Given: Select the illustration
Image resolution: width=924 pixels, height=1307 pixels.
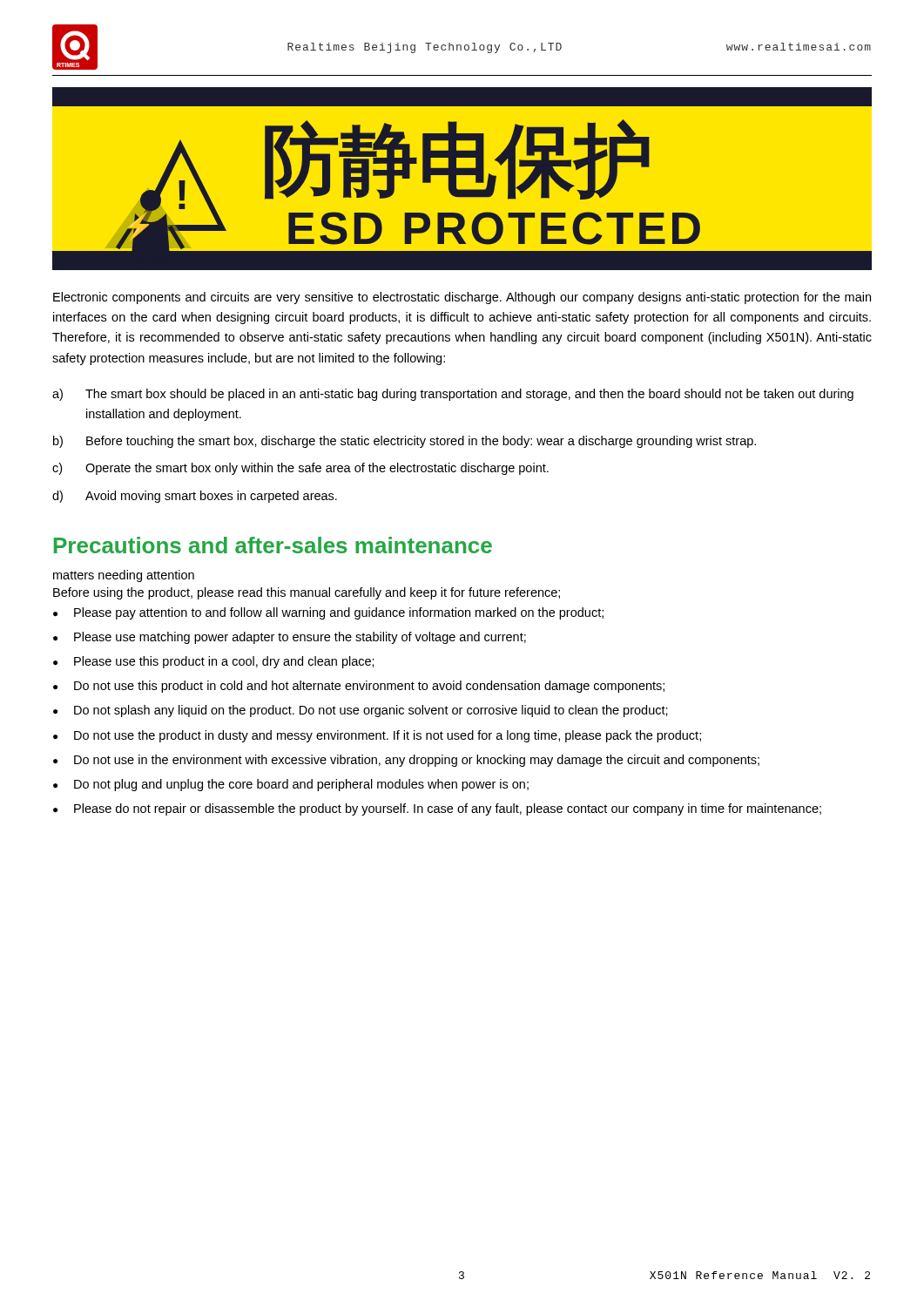Looking at the screenshot, I should 462,179.
